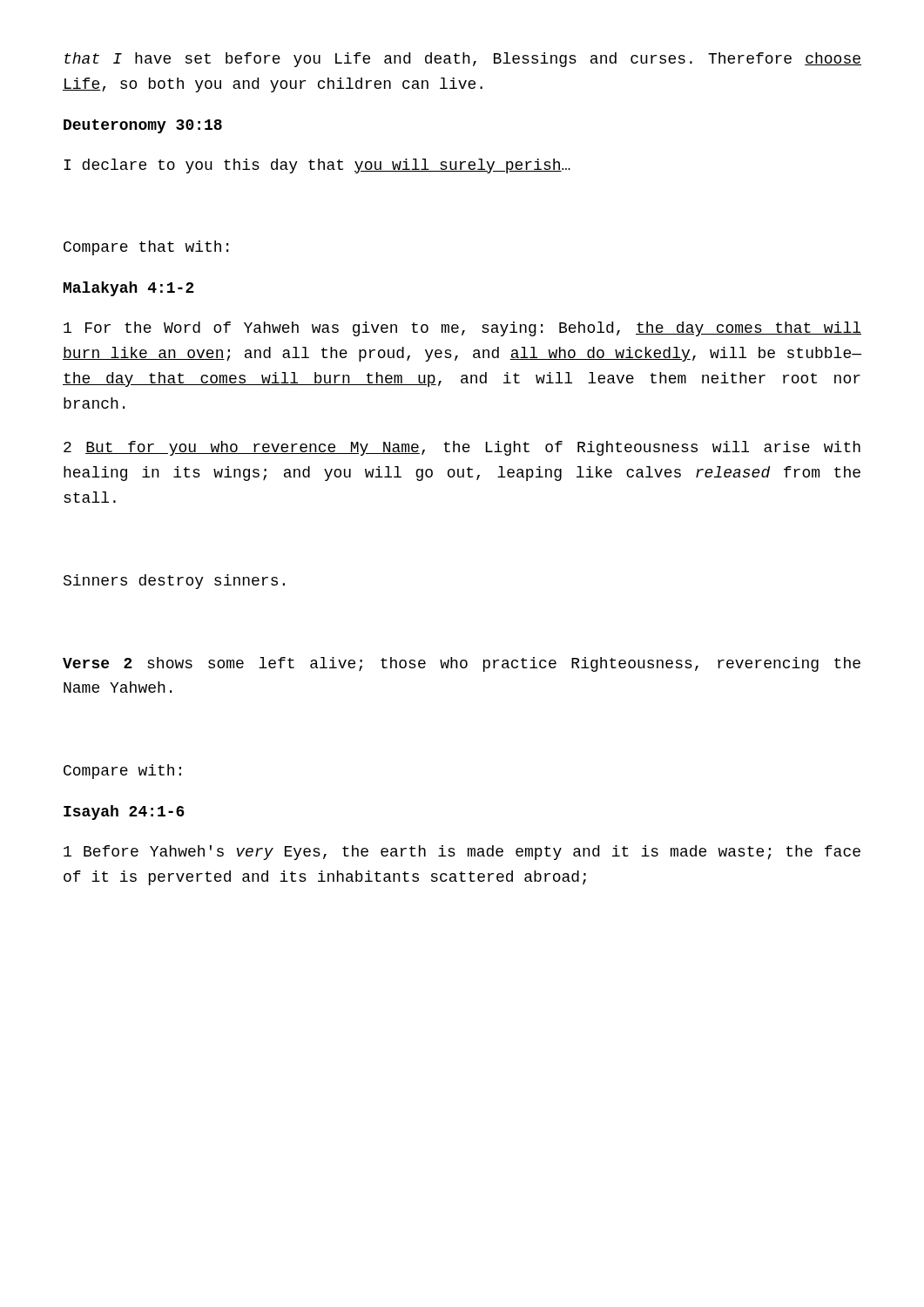The image size is (924, 1307).
Task: Point to the text starting "1 For the Word"
Action: tap(462, 366)
